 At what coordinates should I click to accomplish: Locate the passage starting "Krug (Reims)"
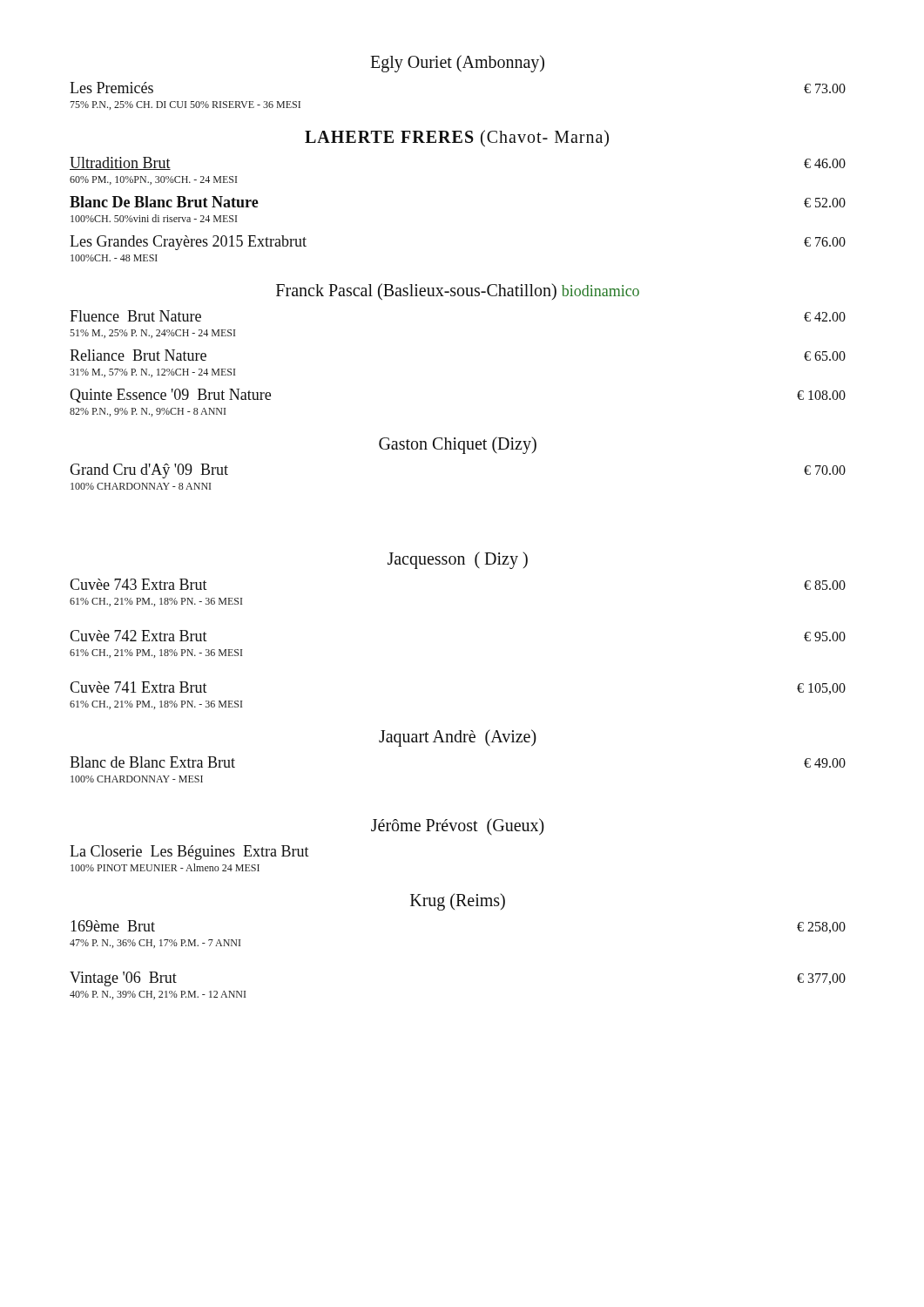(458, 900)
